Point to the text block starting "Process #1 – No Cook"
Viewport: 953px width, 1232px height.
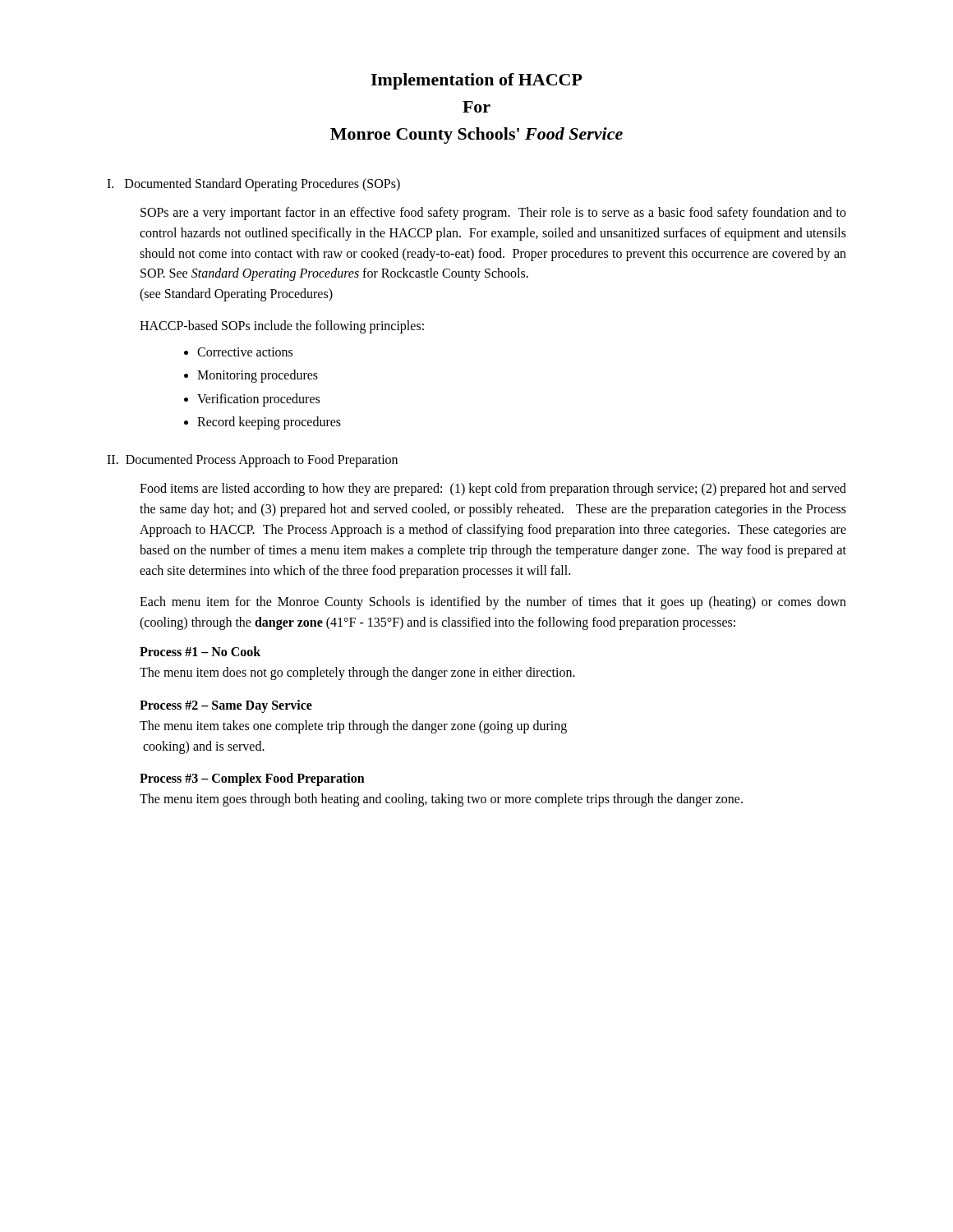[x=200, y=652]
